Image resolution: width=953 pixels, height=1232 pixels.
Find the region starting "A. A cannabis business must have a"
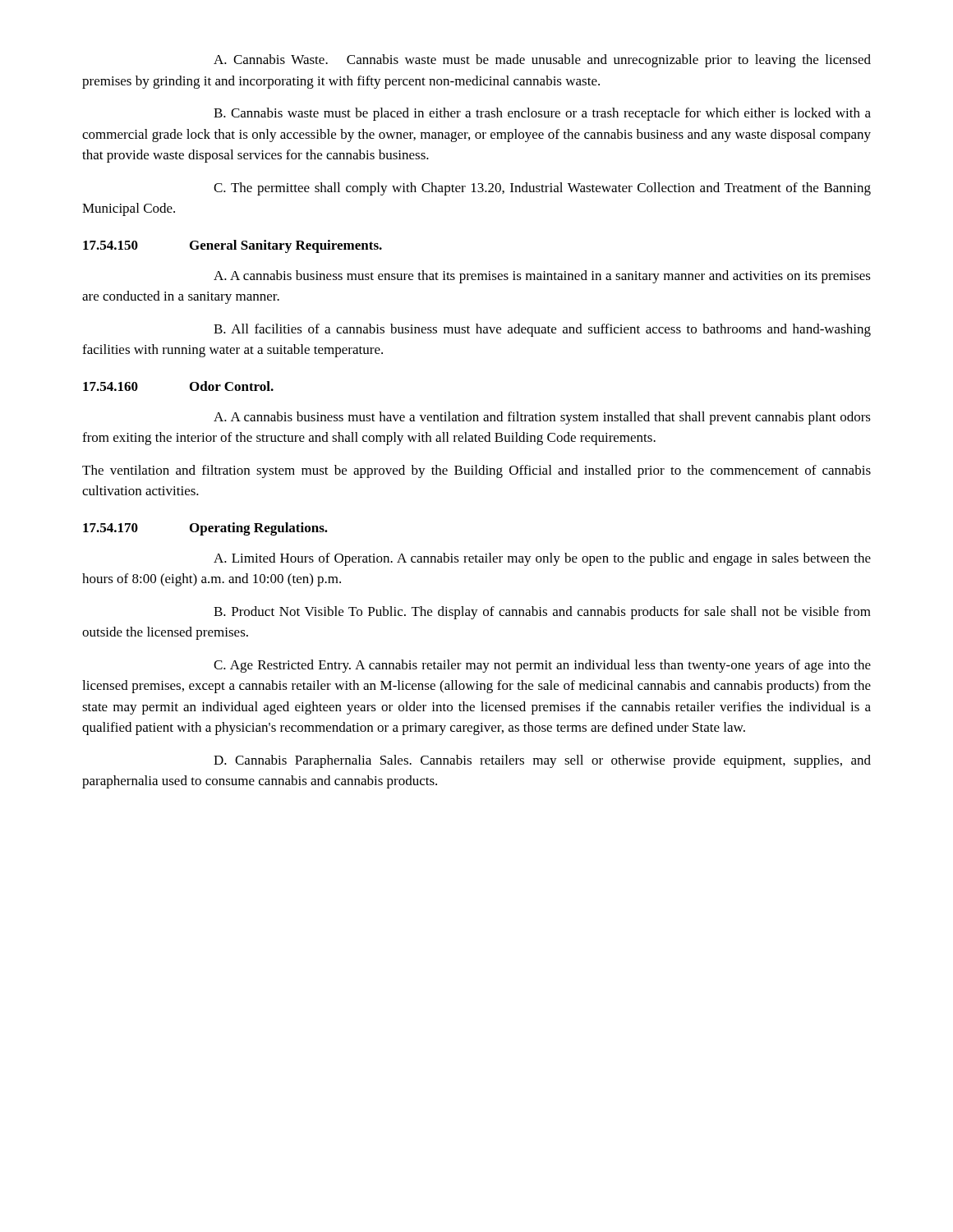point(476,426)
